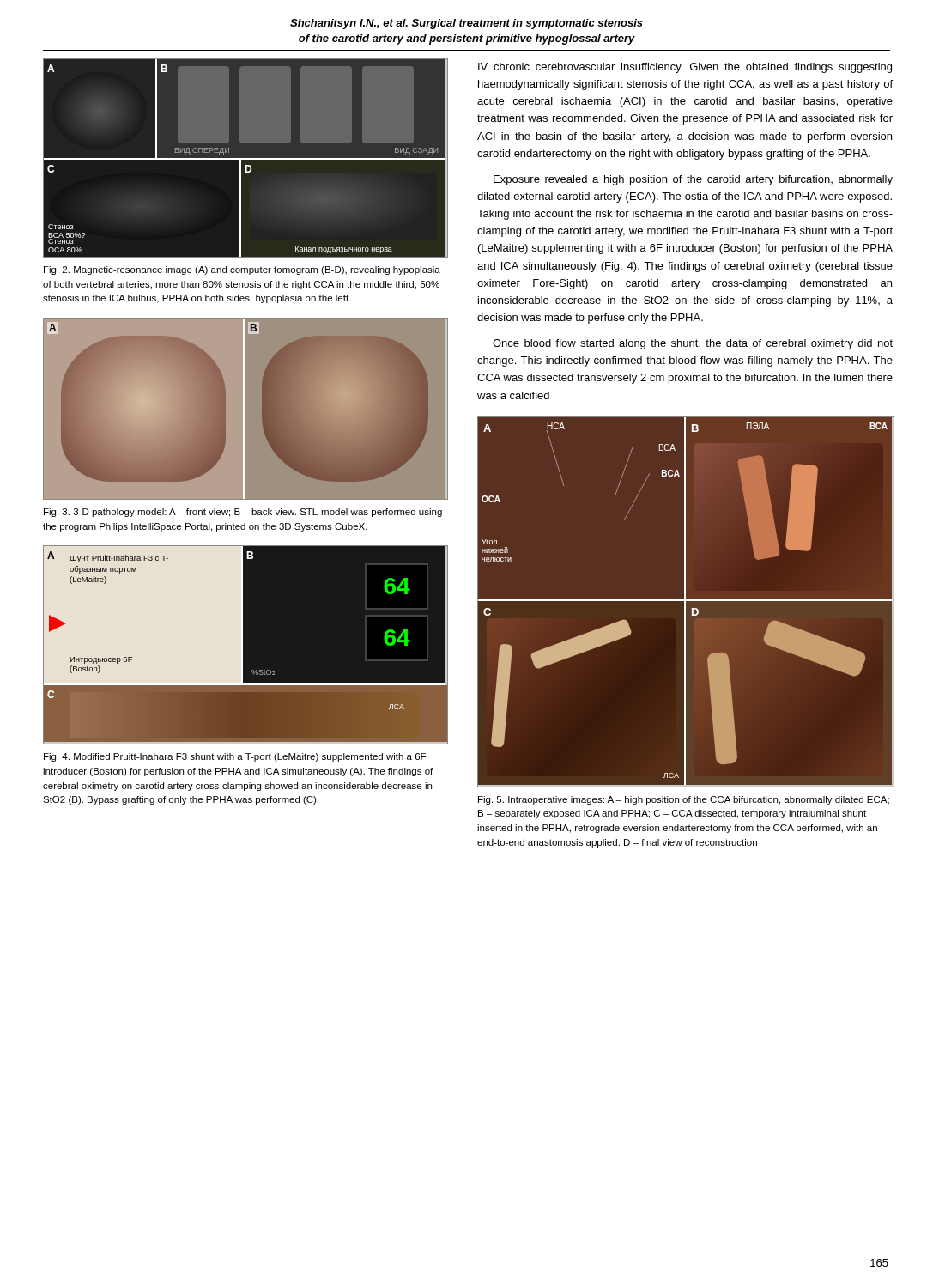The image size is (933, 1288).
Task: Point to the text block starting "Fig. 4. Modified"
Action: click(238, 778)
